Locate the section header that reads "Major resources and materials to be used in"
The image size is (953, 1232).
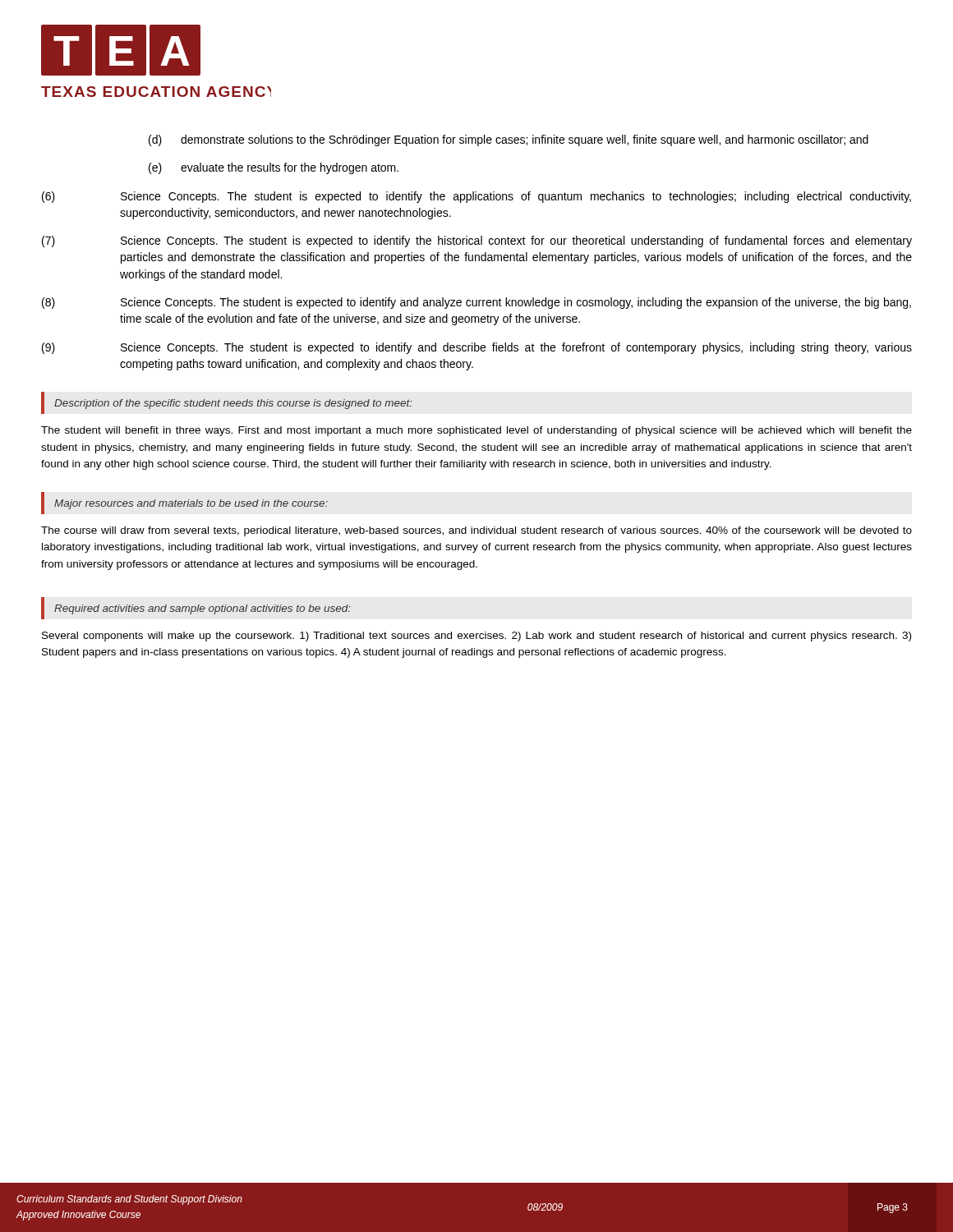pyautogui.click(x=191, y=503)
